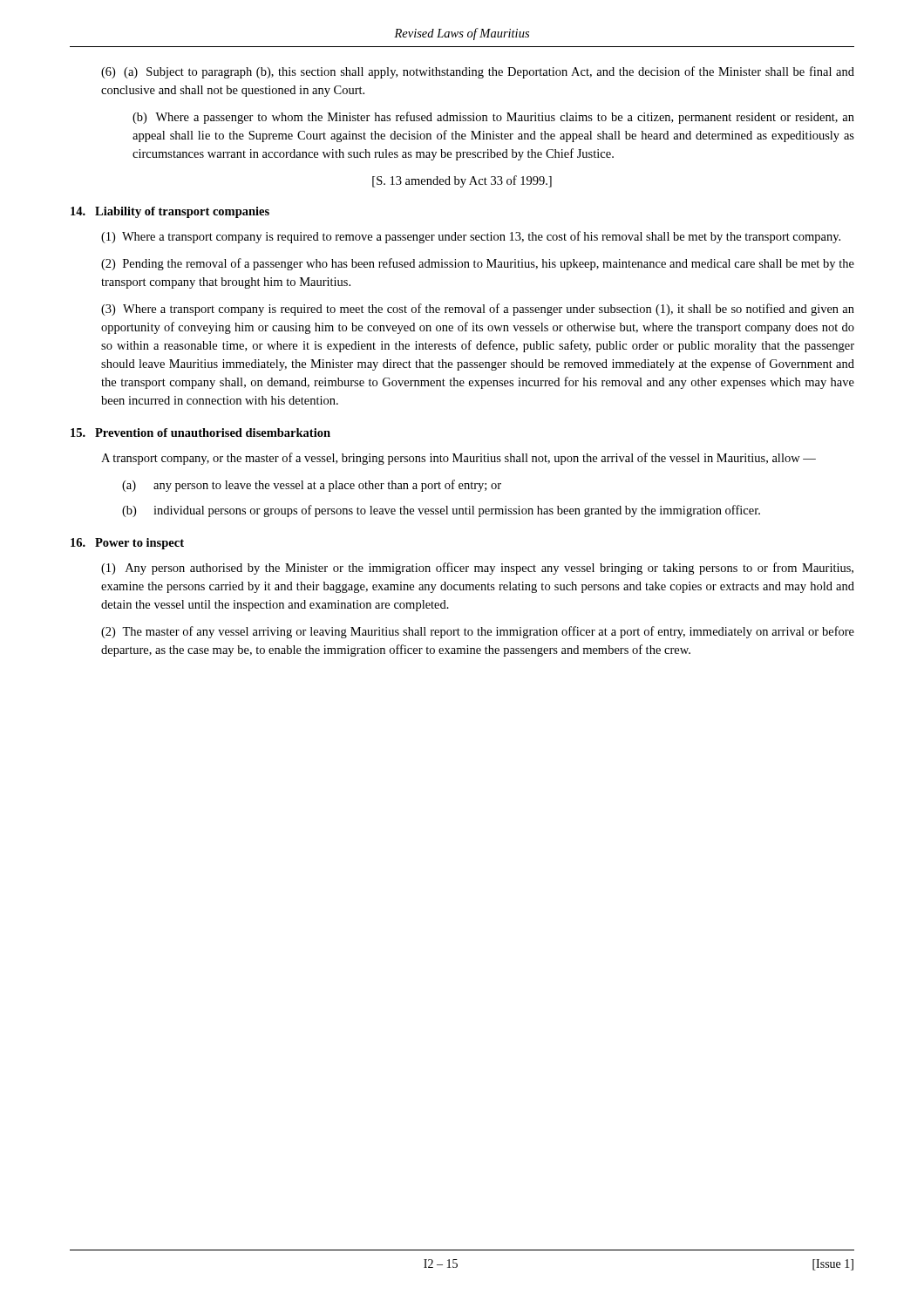
Task: Point to the block starting "(1) Any person authorised by the Minister"
Action: coord(478,586)
